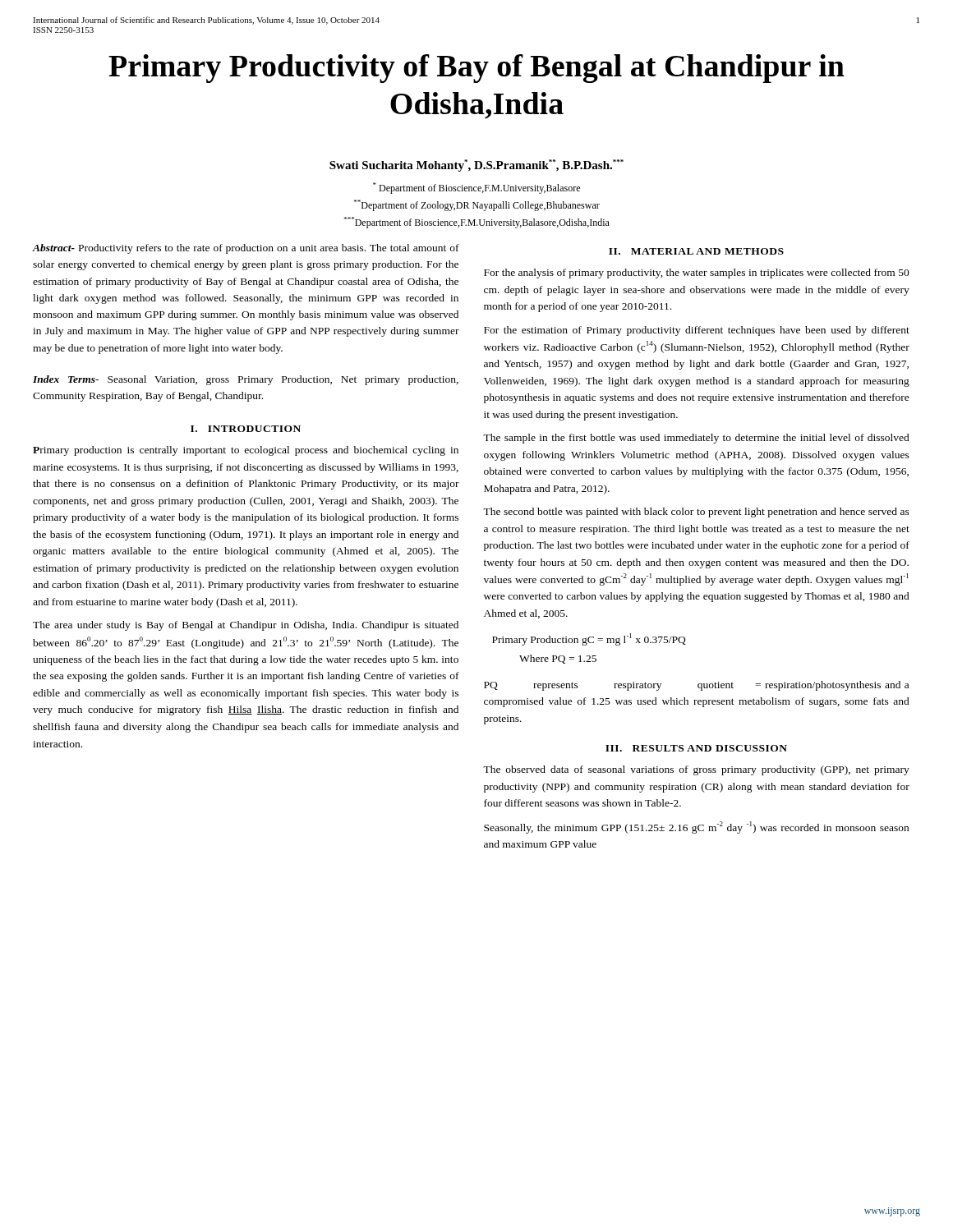Select the text block that reads "The observed data of seasonal variations of"

click(696, 770)
